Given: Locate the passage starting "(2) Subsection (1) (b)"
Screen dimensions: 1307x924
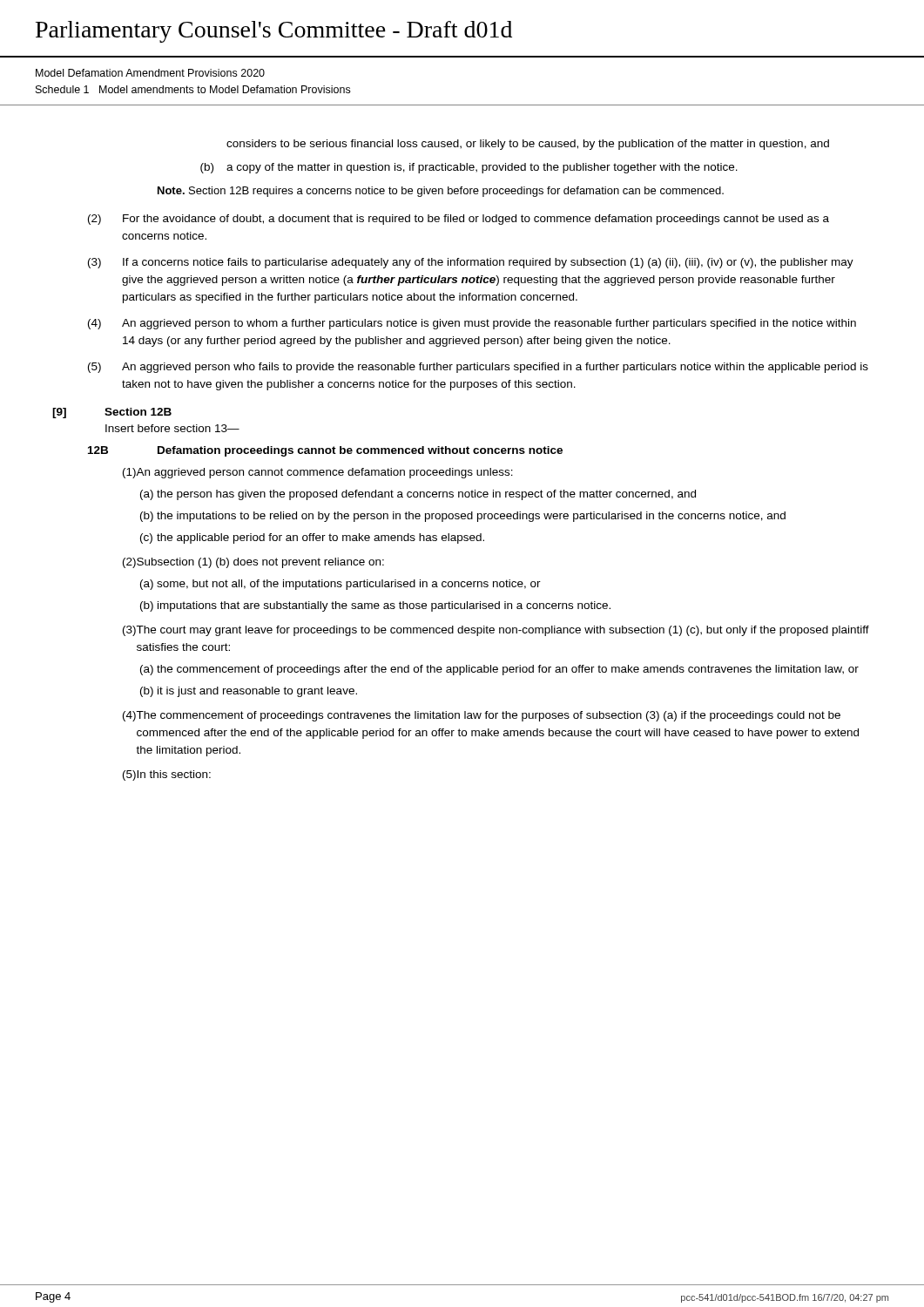Looking at the screenshot, I should [x=253, y=563].
